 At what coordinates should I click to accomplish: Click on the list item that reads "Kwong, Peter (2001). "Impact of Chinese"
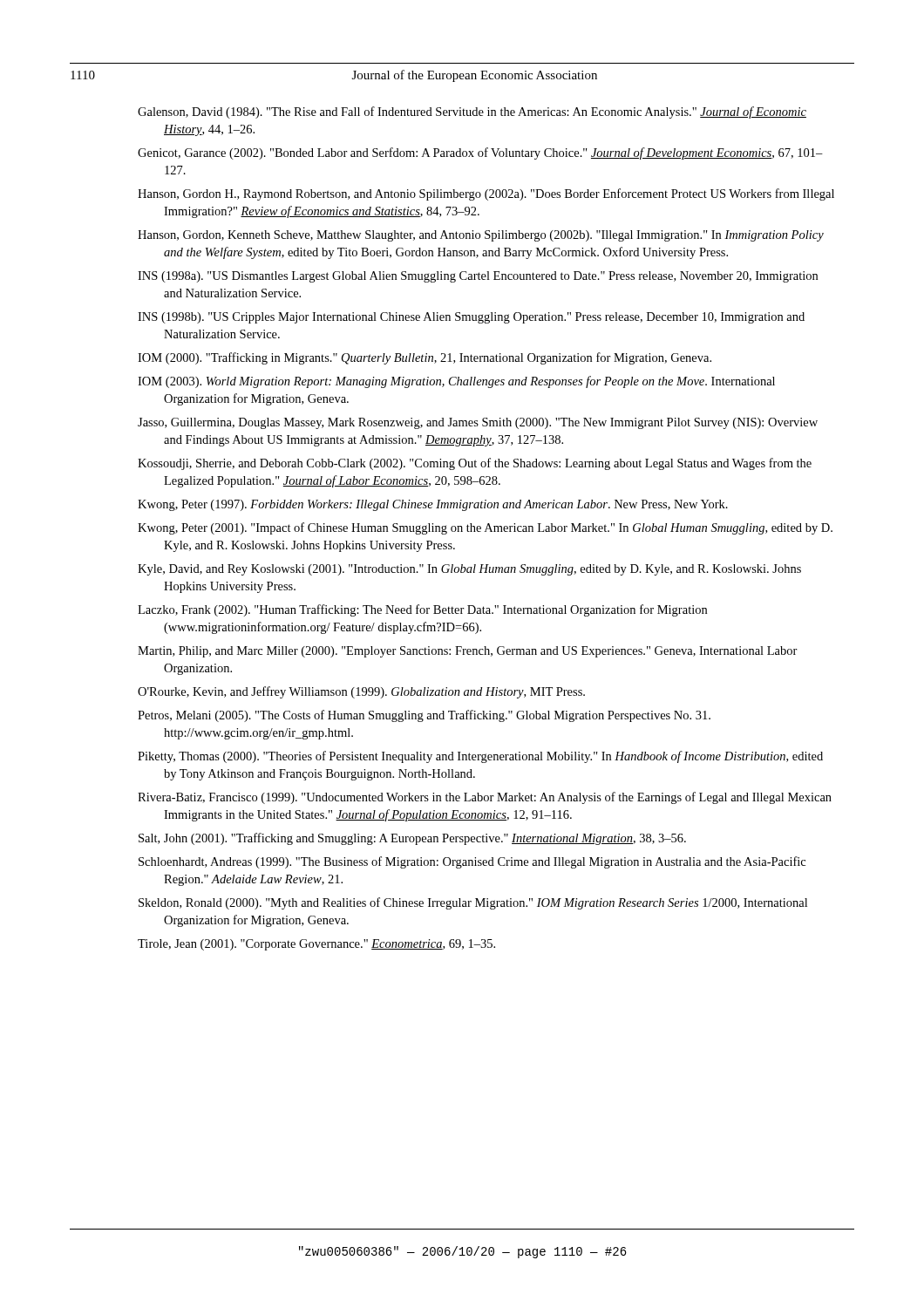pyautogui.click(x=486, y=536)
